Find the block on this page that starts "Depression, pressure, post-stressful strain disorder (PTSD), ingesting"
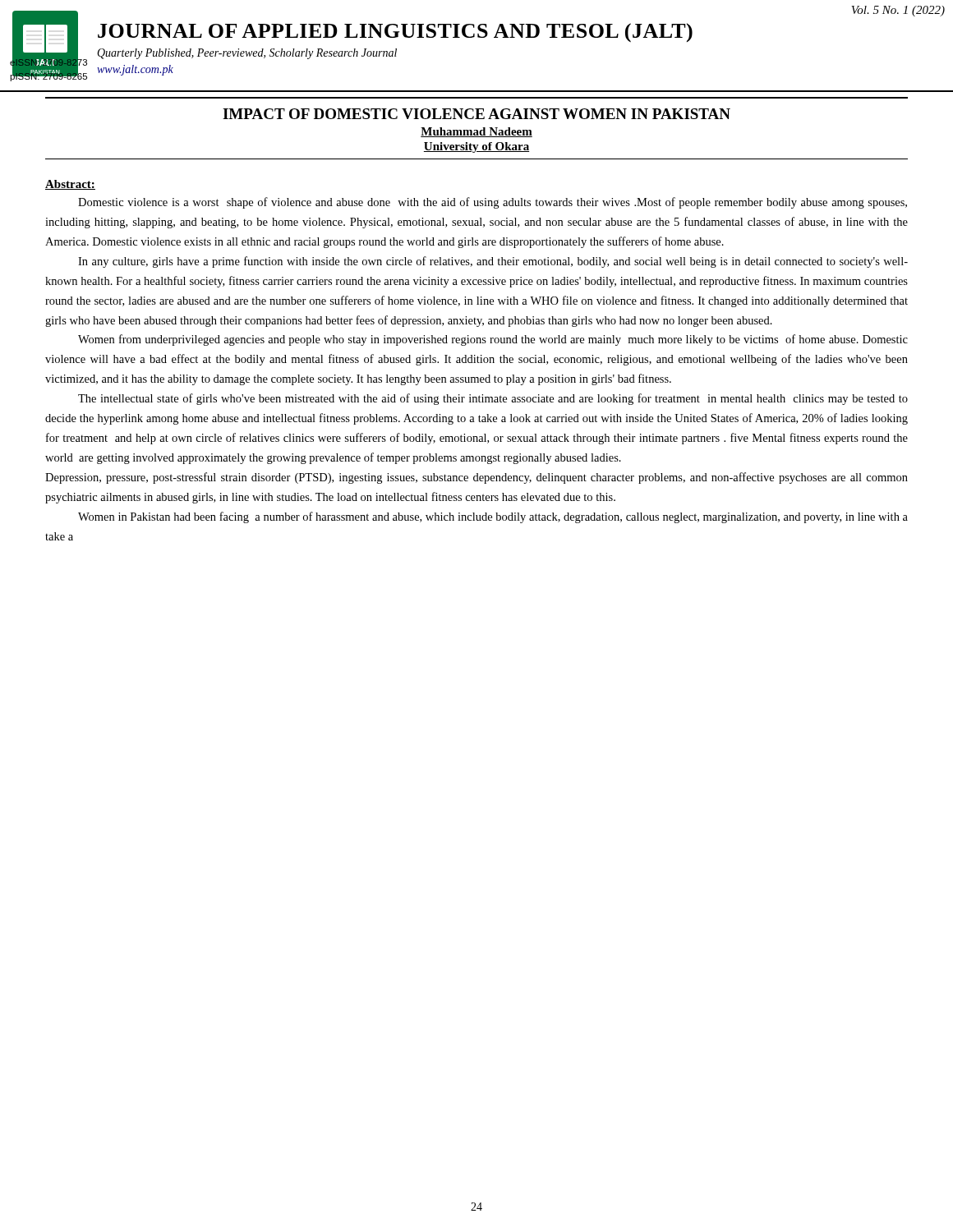This screenshot has width=953, height=1232. pos(476,487)
